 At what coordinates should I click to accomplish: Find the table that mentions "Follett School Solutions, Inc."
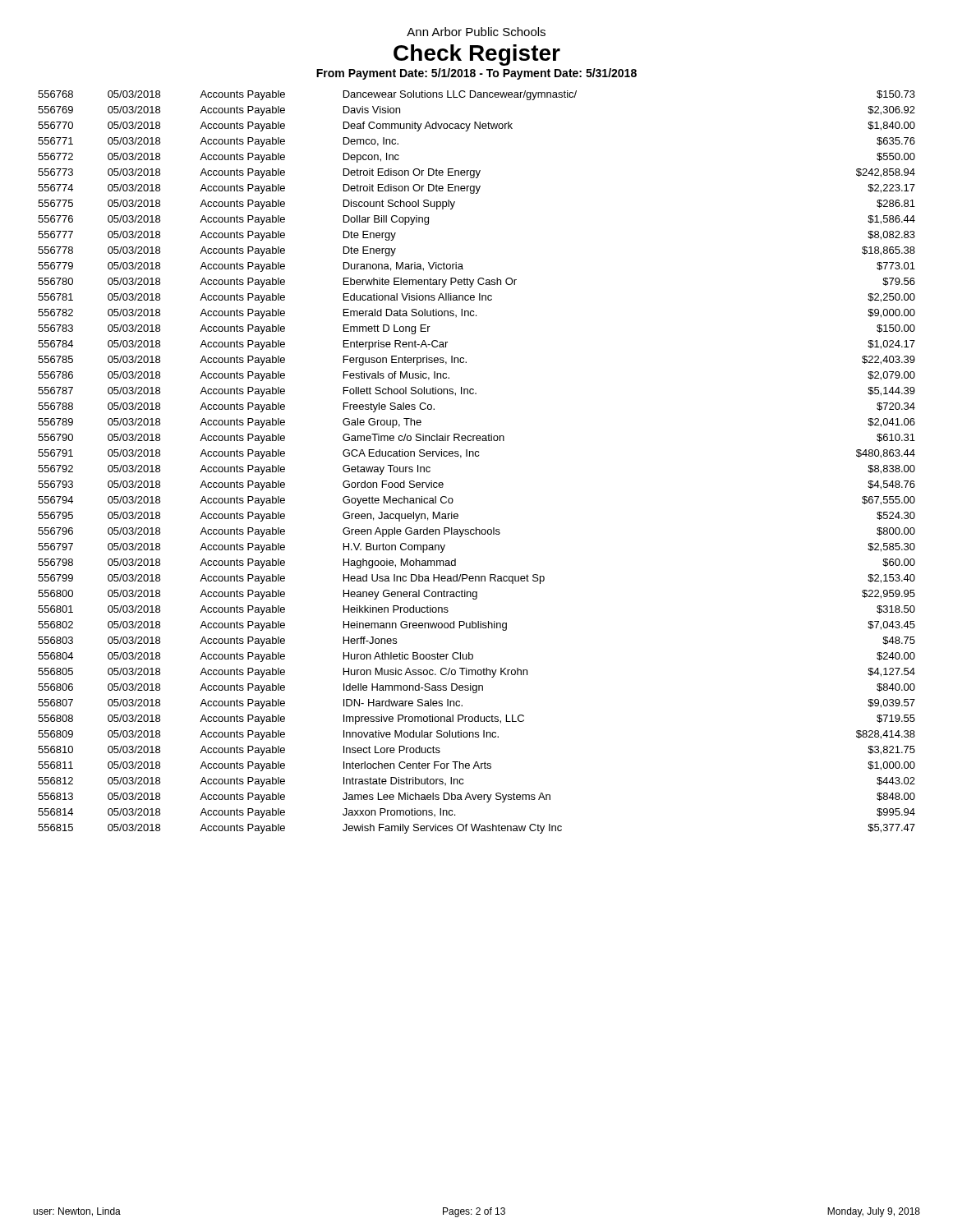(476, 461)
